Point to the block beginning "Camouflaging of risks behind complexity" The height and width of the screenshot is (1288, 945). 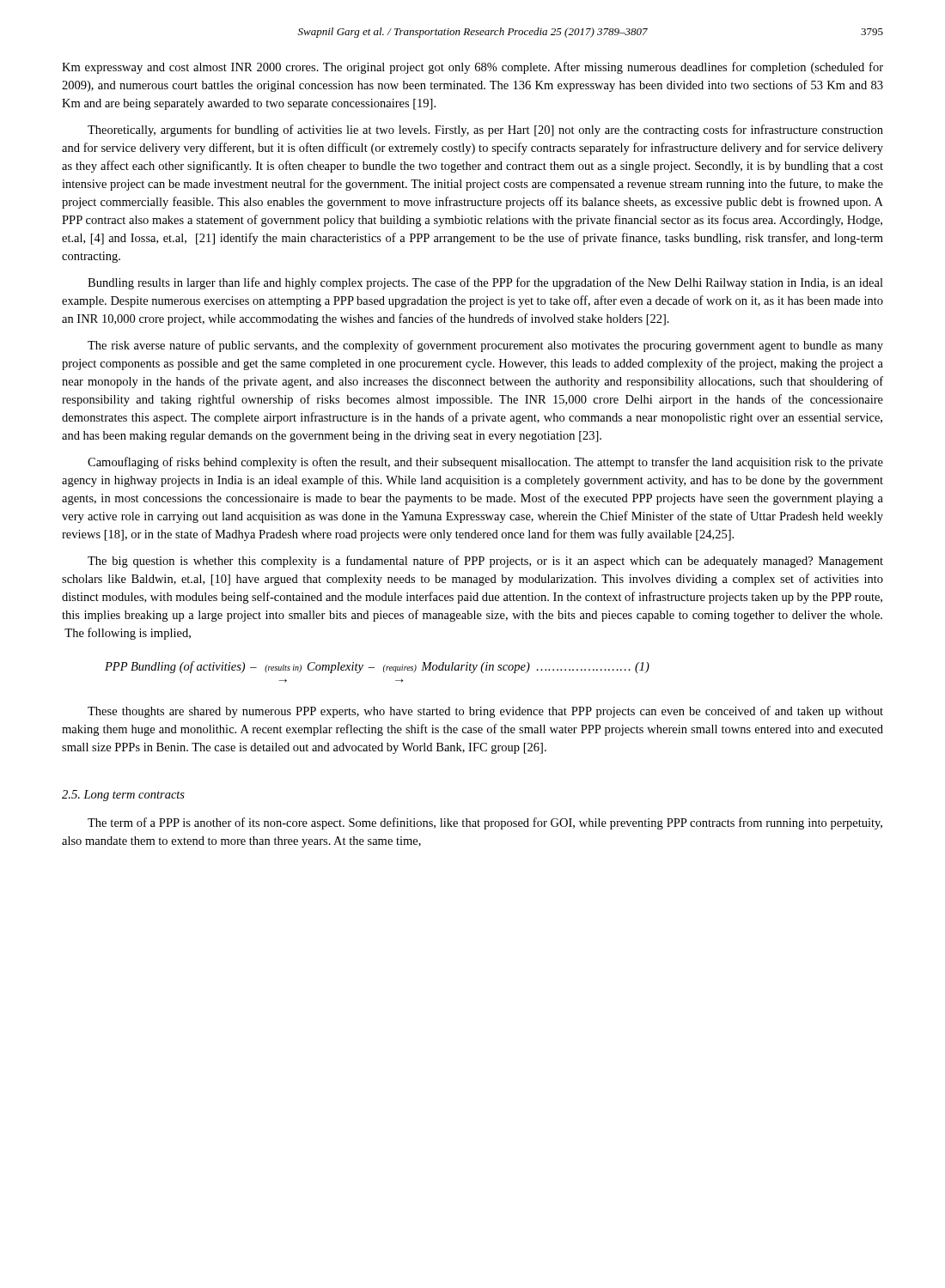(x=472, y=498)
